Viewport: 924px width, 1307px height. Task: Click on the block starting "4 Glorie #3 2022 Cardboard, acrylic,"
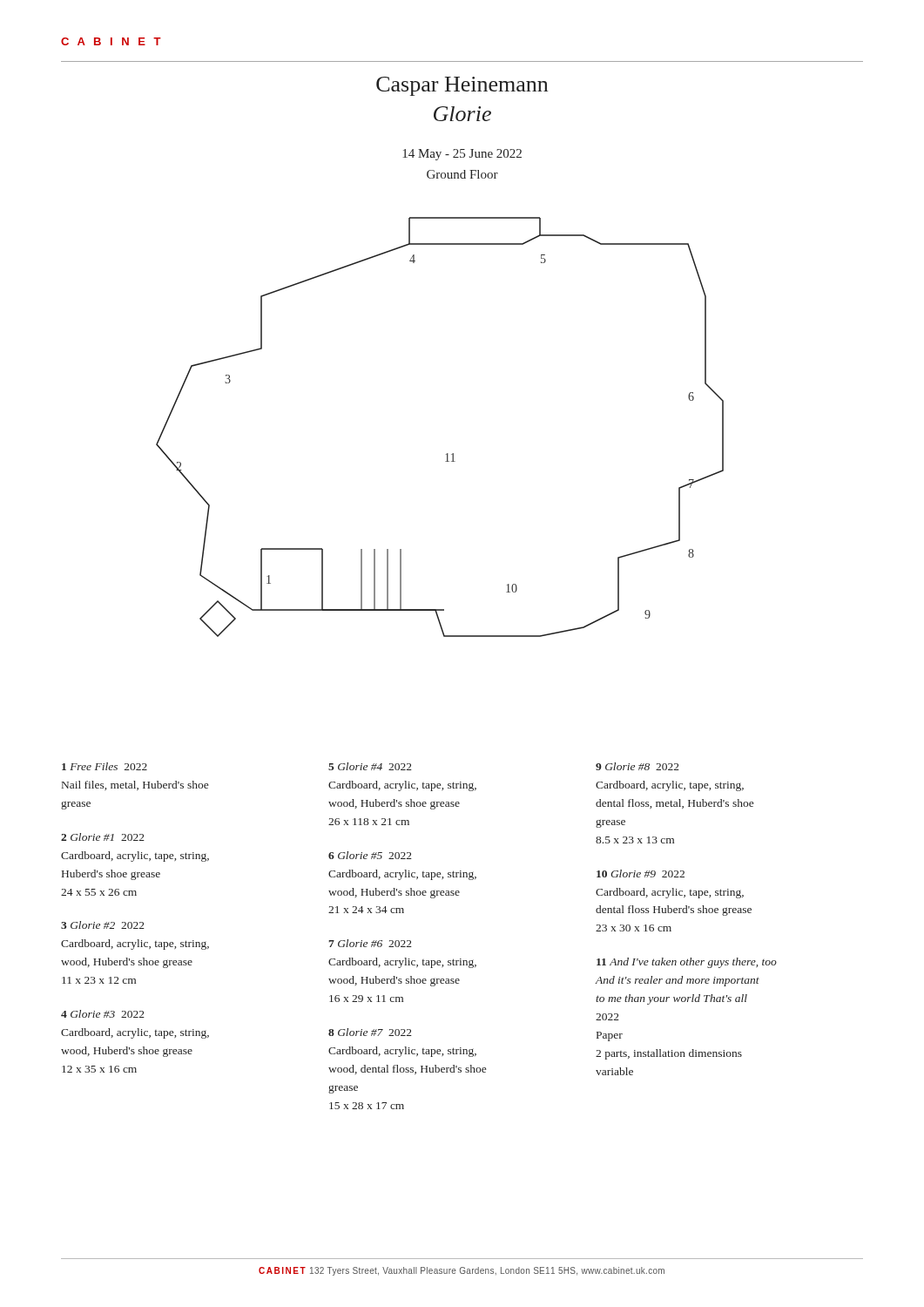(x=186, y=1042)
